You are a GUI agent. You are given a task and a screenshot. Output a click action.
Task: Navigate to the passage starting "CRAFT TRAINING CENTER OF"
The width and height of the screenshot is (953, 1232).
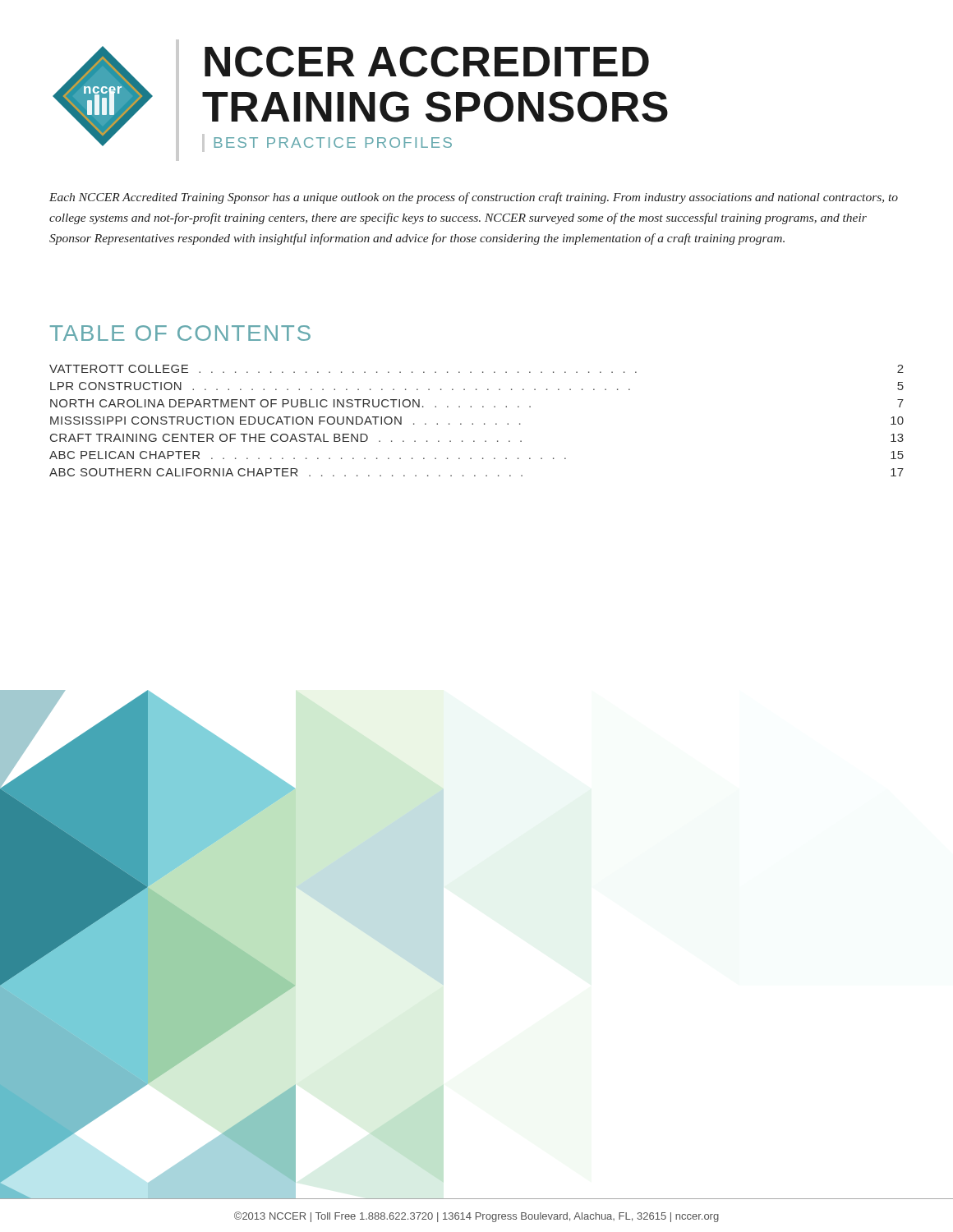point(476,437)
